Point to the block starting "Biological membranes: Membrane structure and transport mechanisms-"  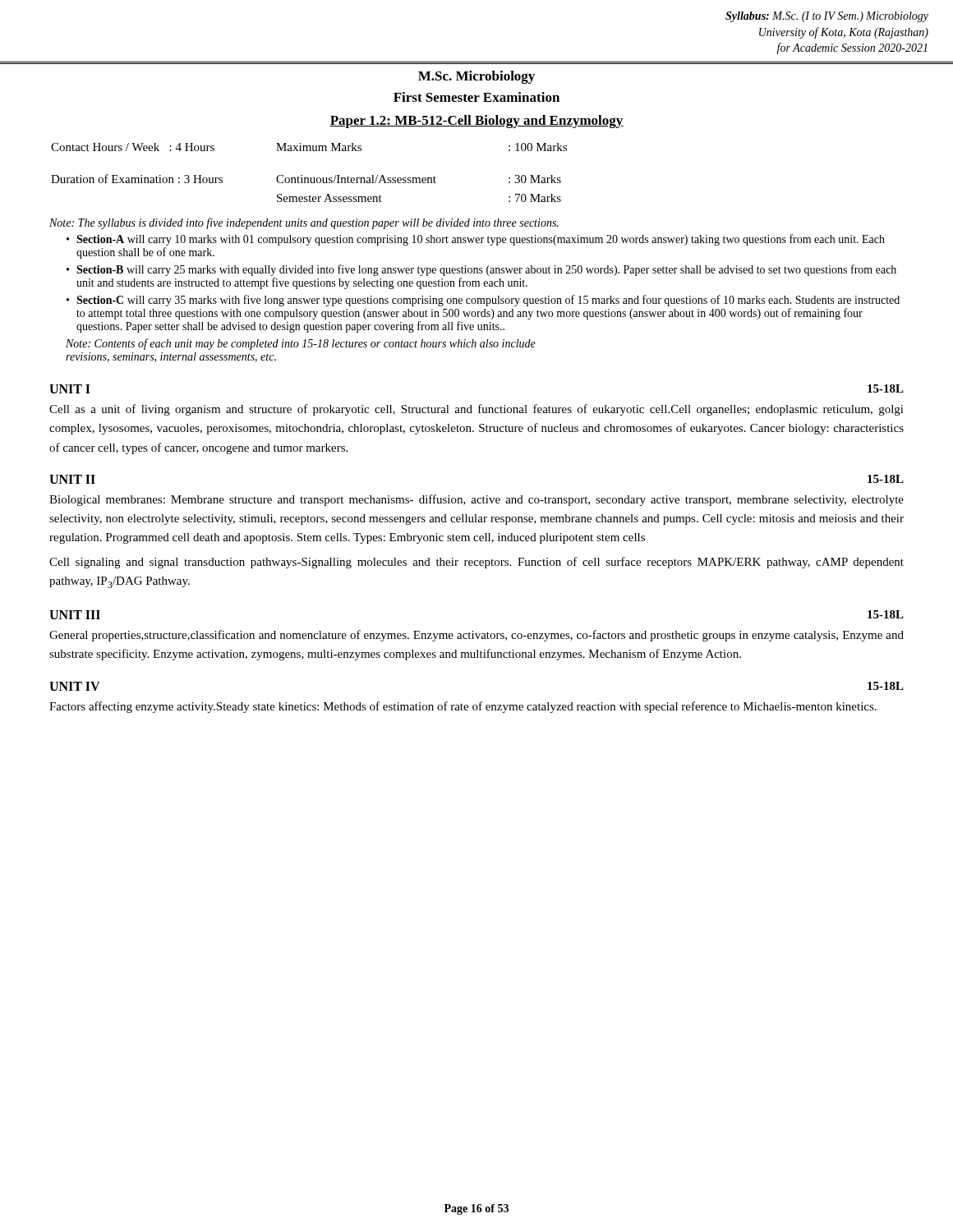coord(476,518)
